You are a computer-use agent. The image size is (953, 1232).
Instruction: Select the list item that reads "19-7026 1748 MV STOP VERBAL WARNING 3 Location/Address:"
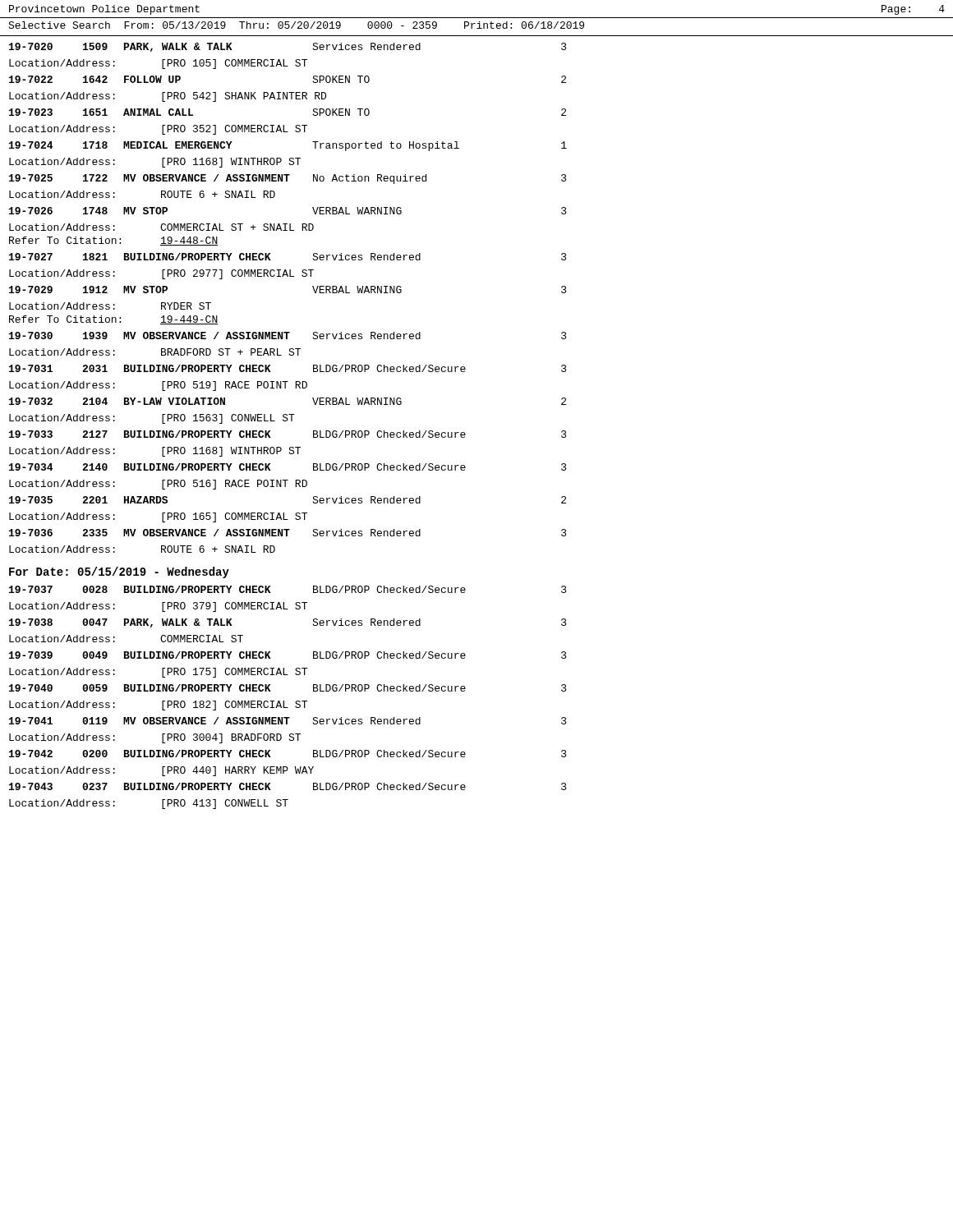(x=288, y=226)
